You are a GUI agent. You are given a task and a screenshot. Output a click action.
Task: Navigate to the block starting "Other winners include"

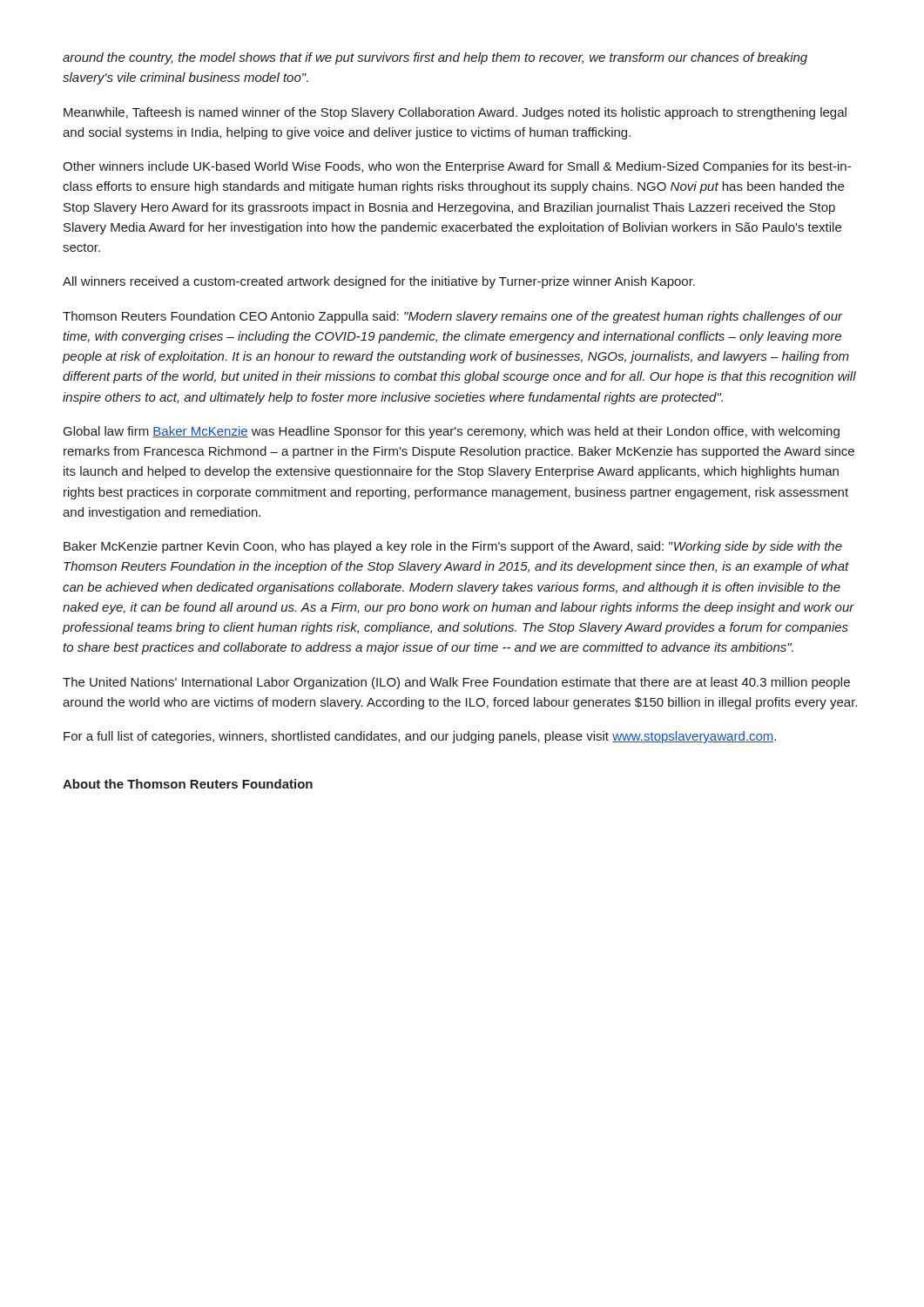pos(462,207)
